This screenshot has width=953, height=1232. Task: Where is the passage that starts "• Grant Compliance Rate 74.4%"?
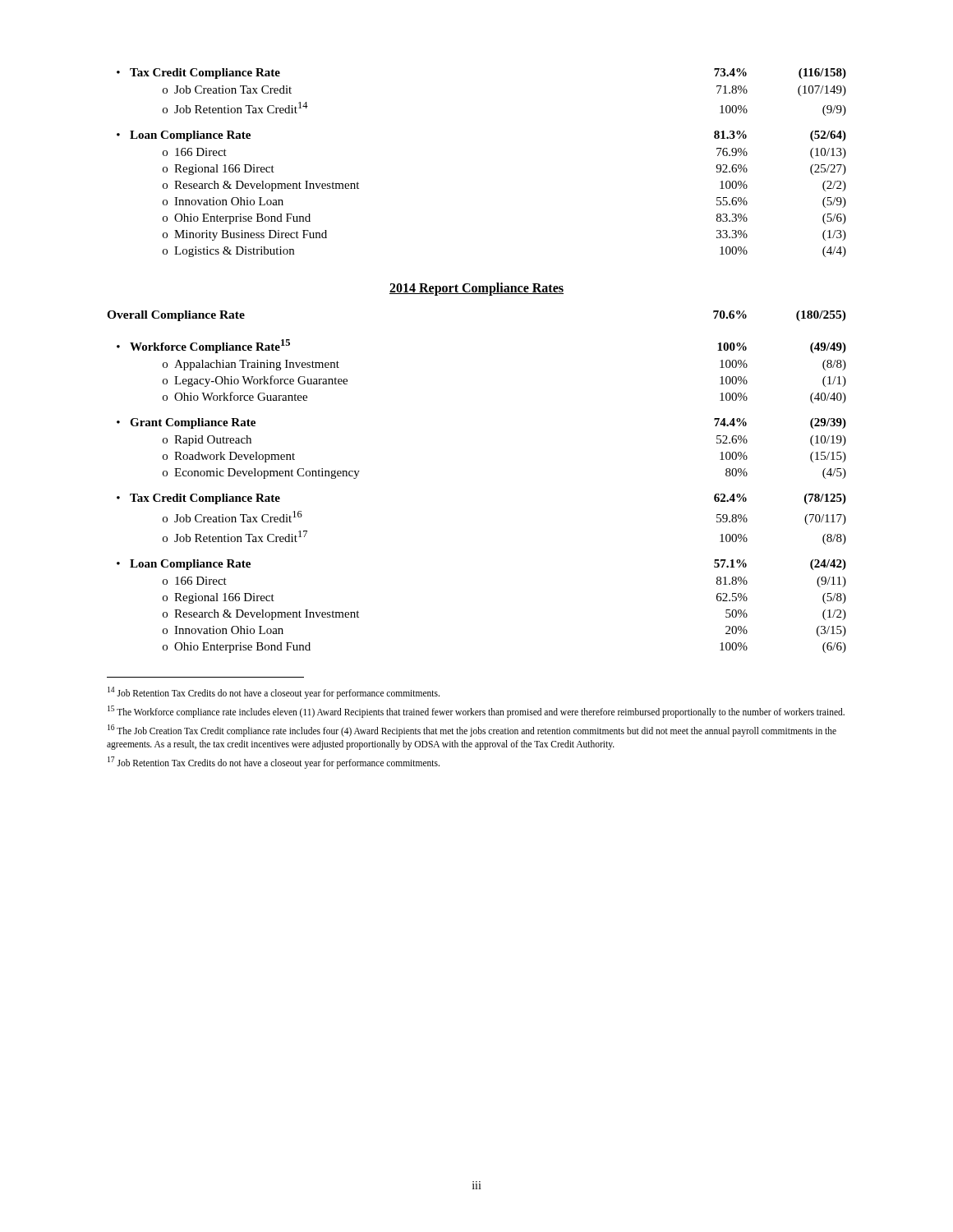[189, 423]
